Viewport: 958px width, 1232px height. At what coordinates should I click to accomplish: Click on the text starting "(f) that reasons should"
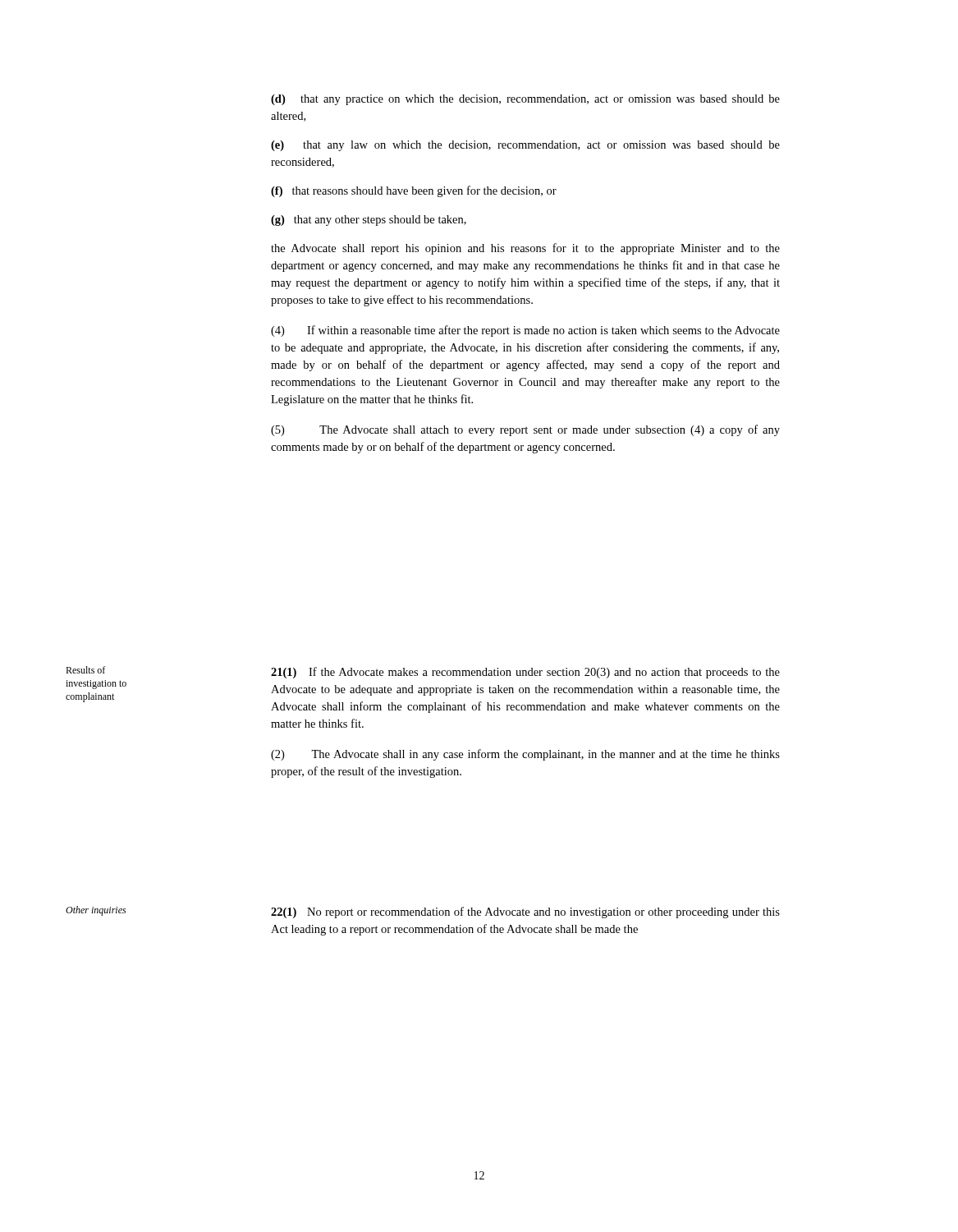pos(414,191)
